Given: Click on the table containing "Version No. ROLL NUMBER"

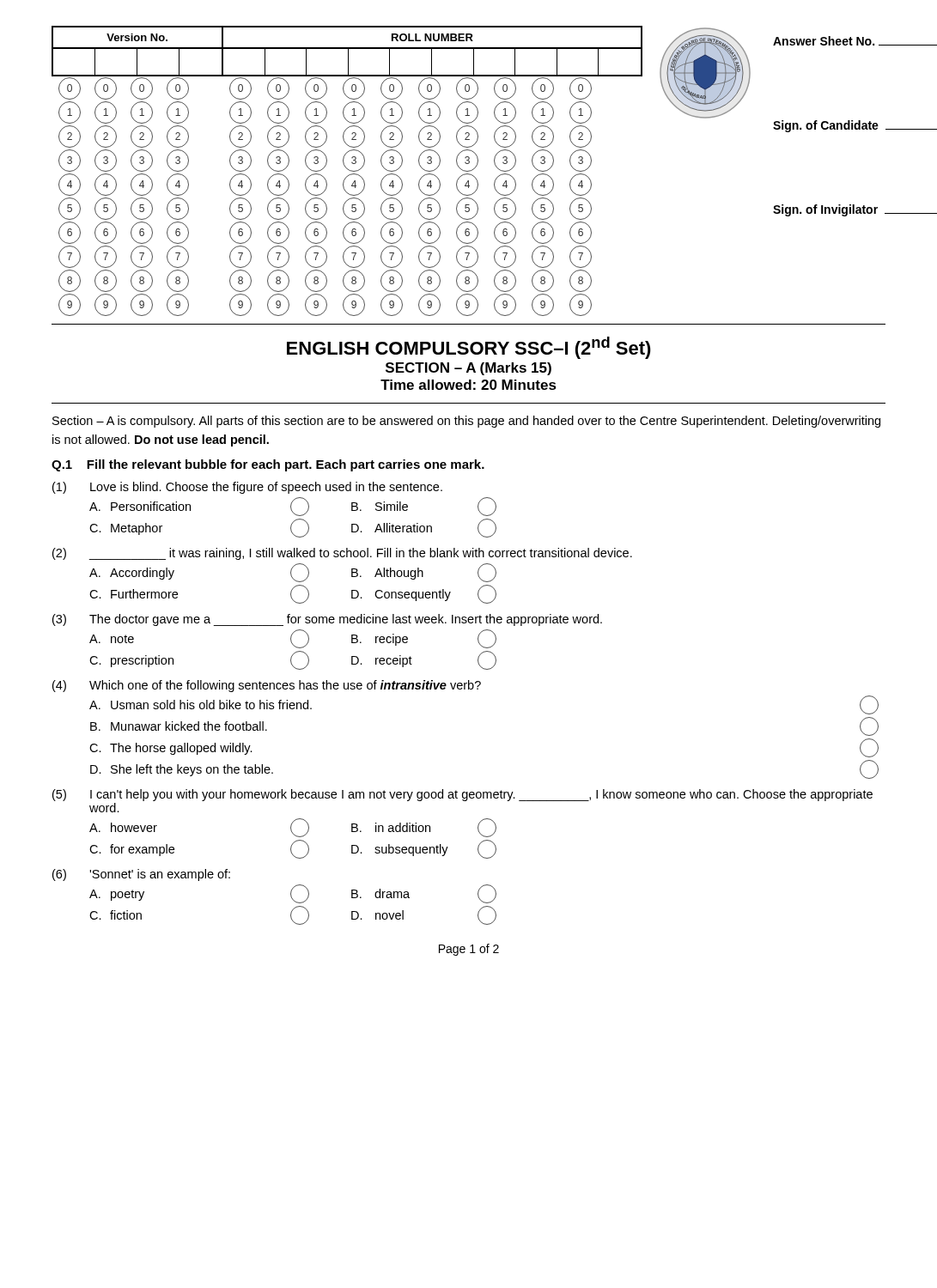Looking at the screenshot, I should 347,171.
